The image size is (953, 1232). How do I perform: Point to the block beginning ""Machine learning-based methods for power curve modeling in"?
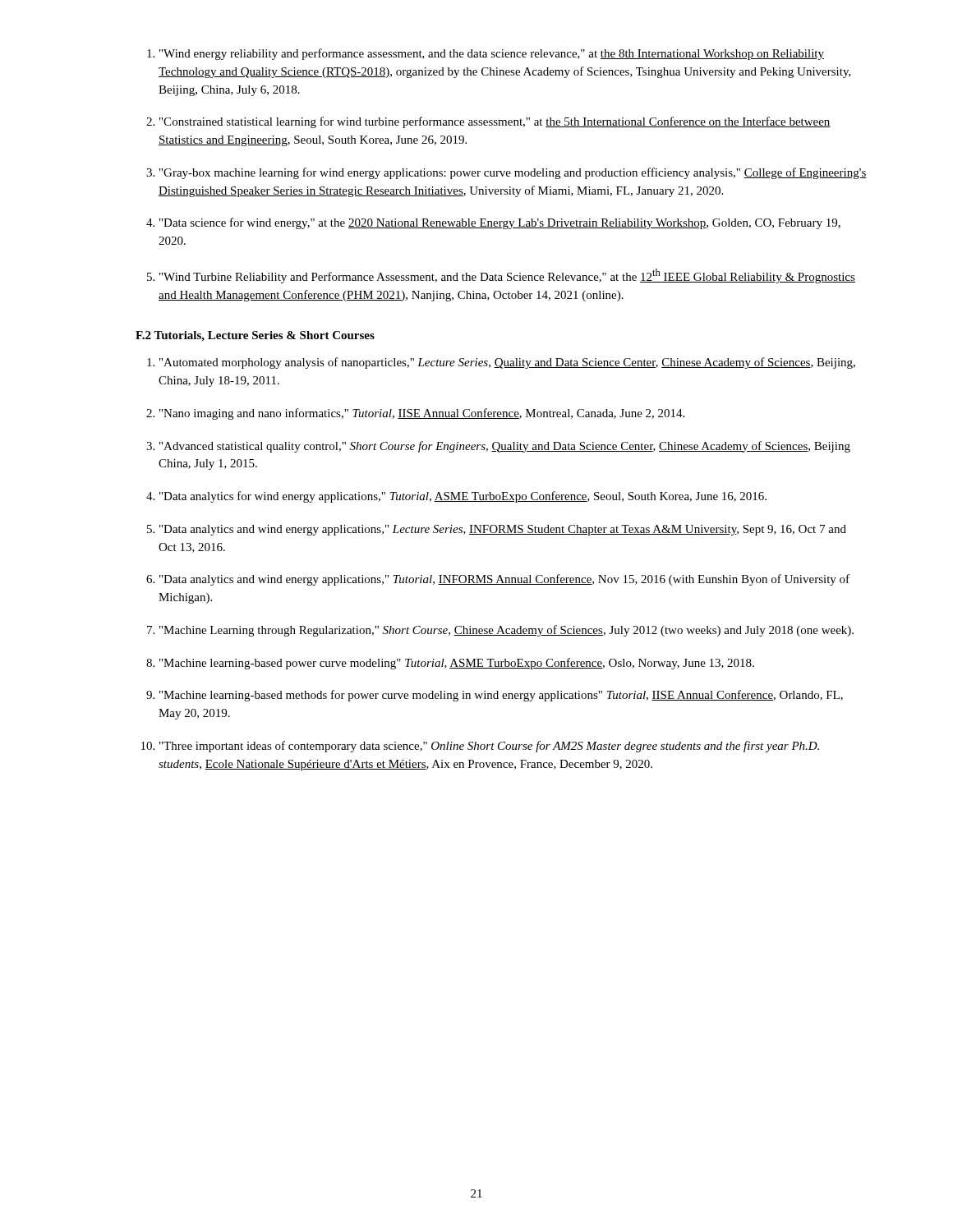tap(501, 704)
